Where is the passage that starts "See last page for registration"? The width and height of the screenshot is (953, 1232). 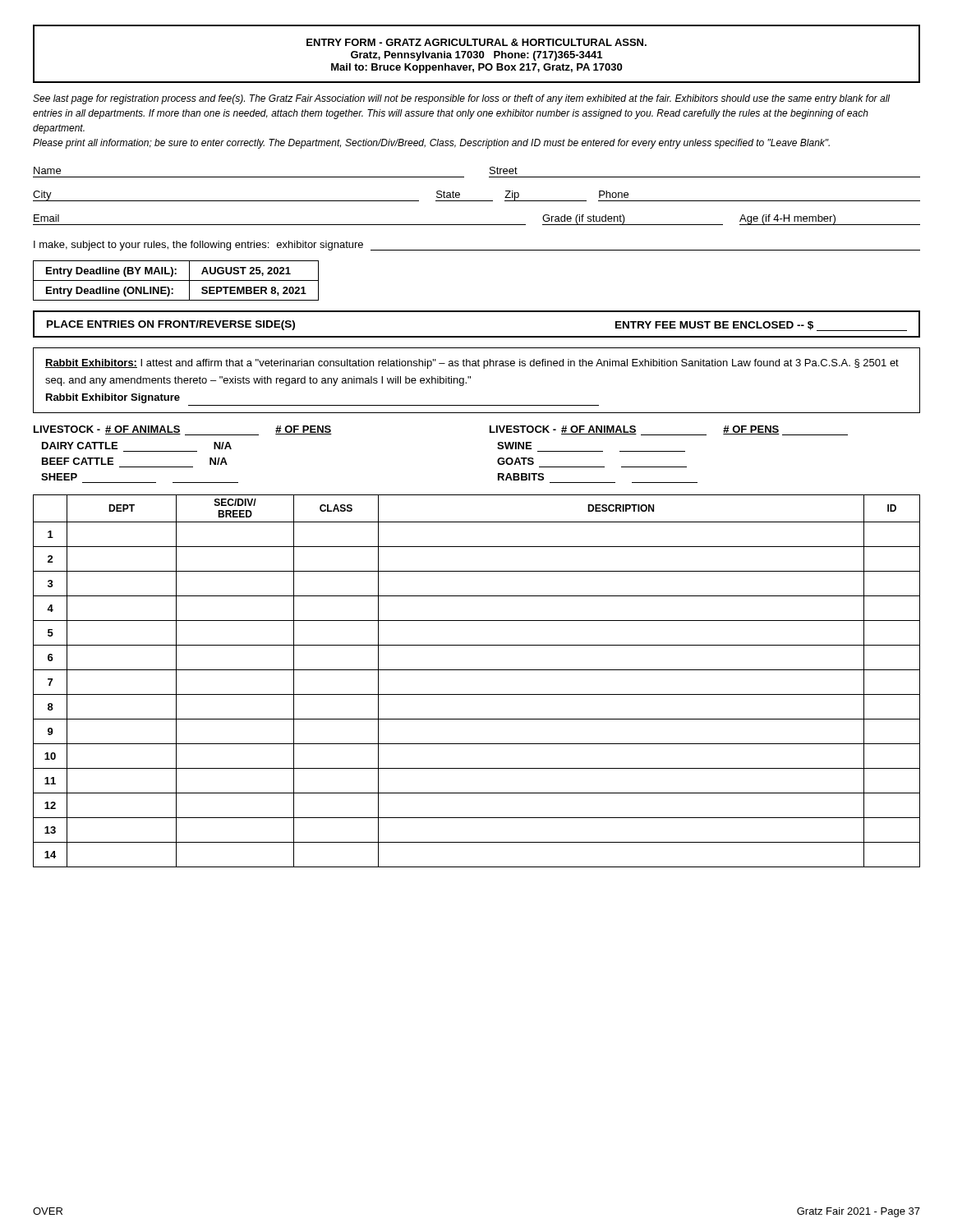point(461,121)
